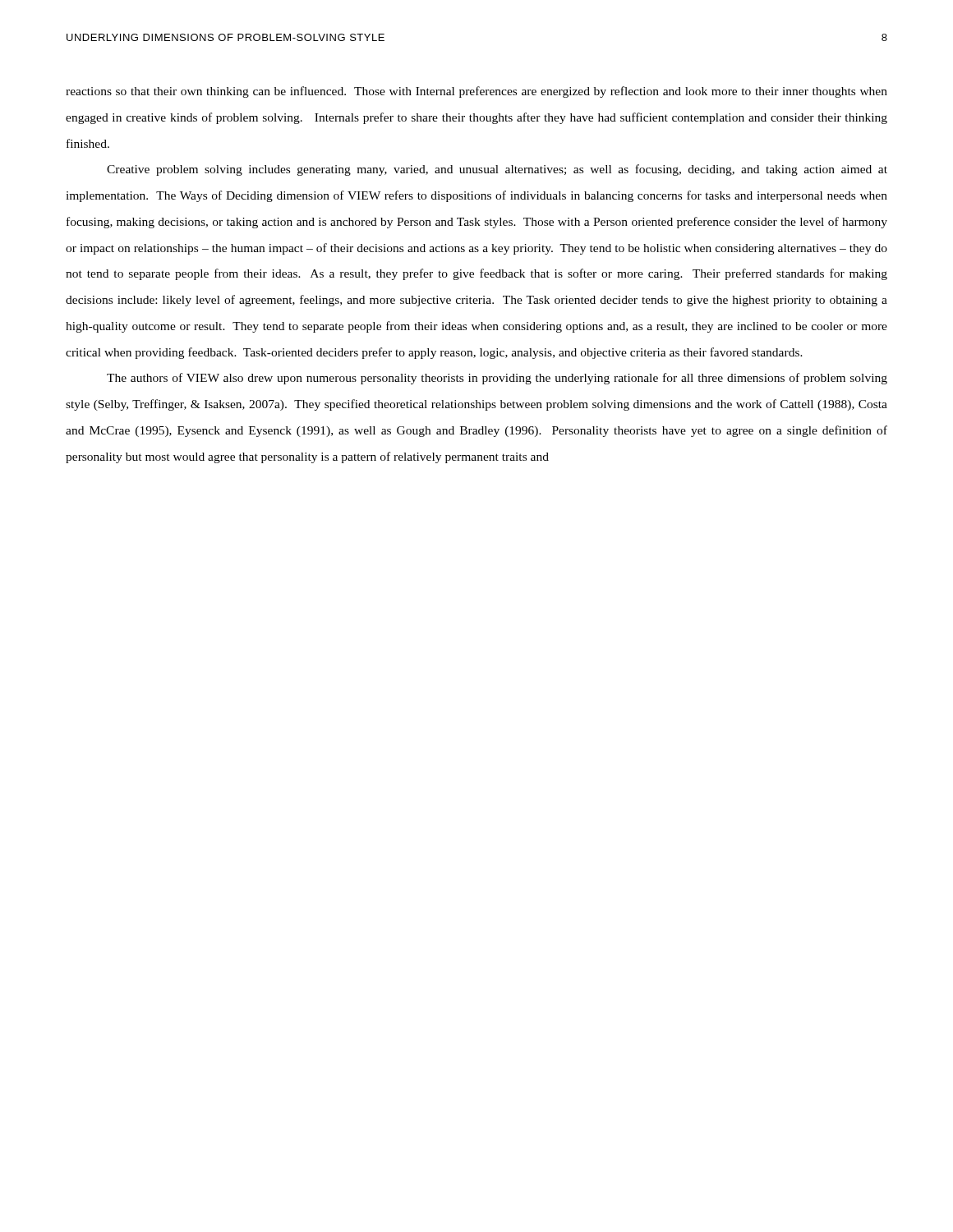Select the region starting "The authors of VIEW also drew upon numerous"
This screenshot has height=1232, width=953.
point(476,417)
